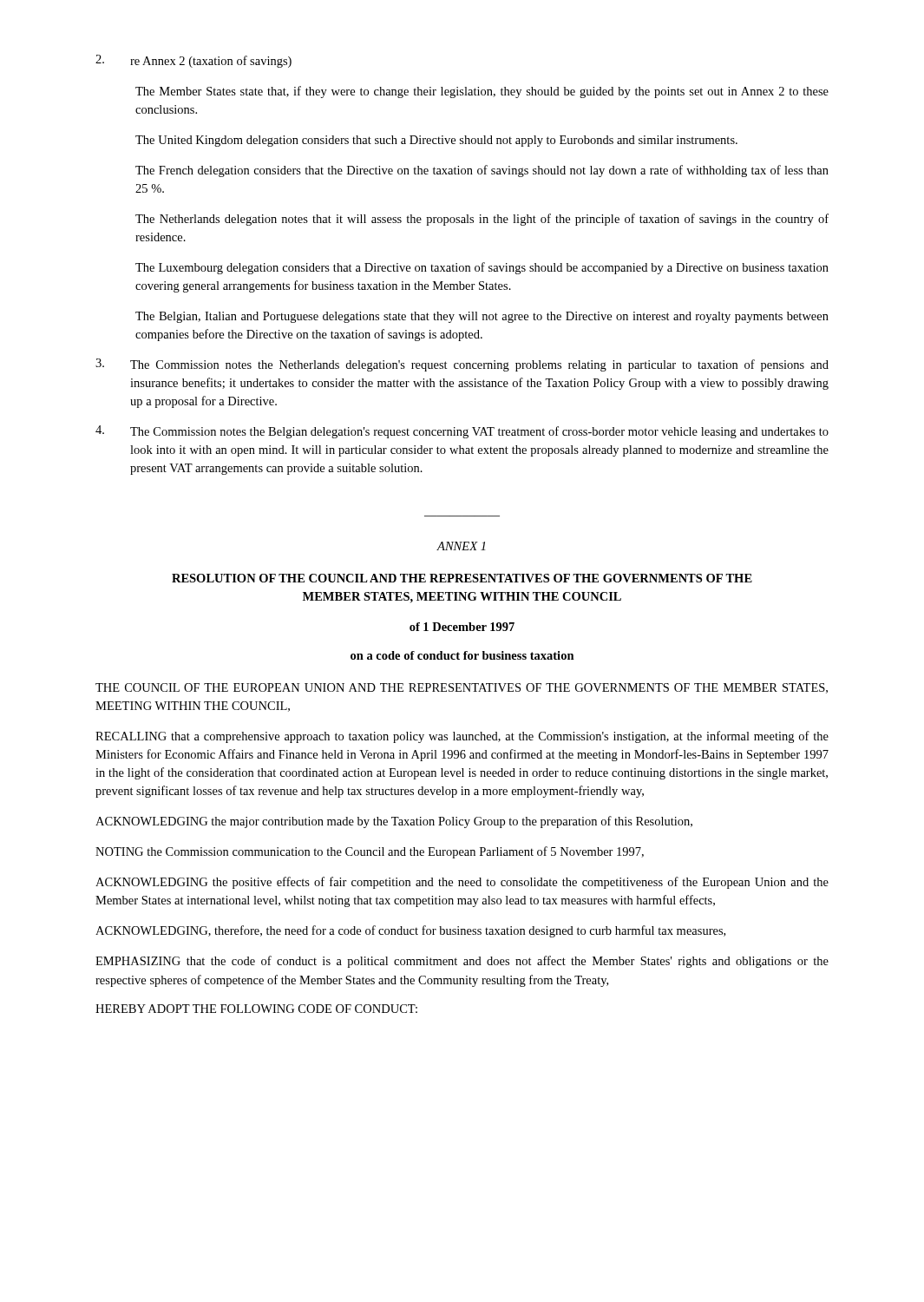Navigate to the text block starting "THE COUNCIL OF THE EUROPEAN UNION AND THE"
The height and width of the screenshot is (1302, 924).
462,697
